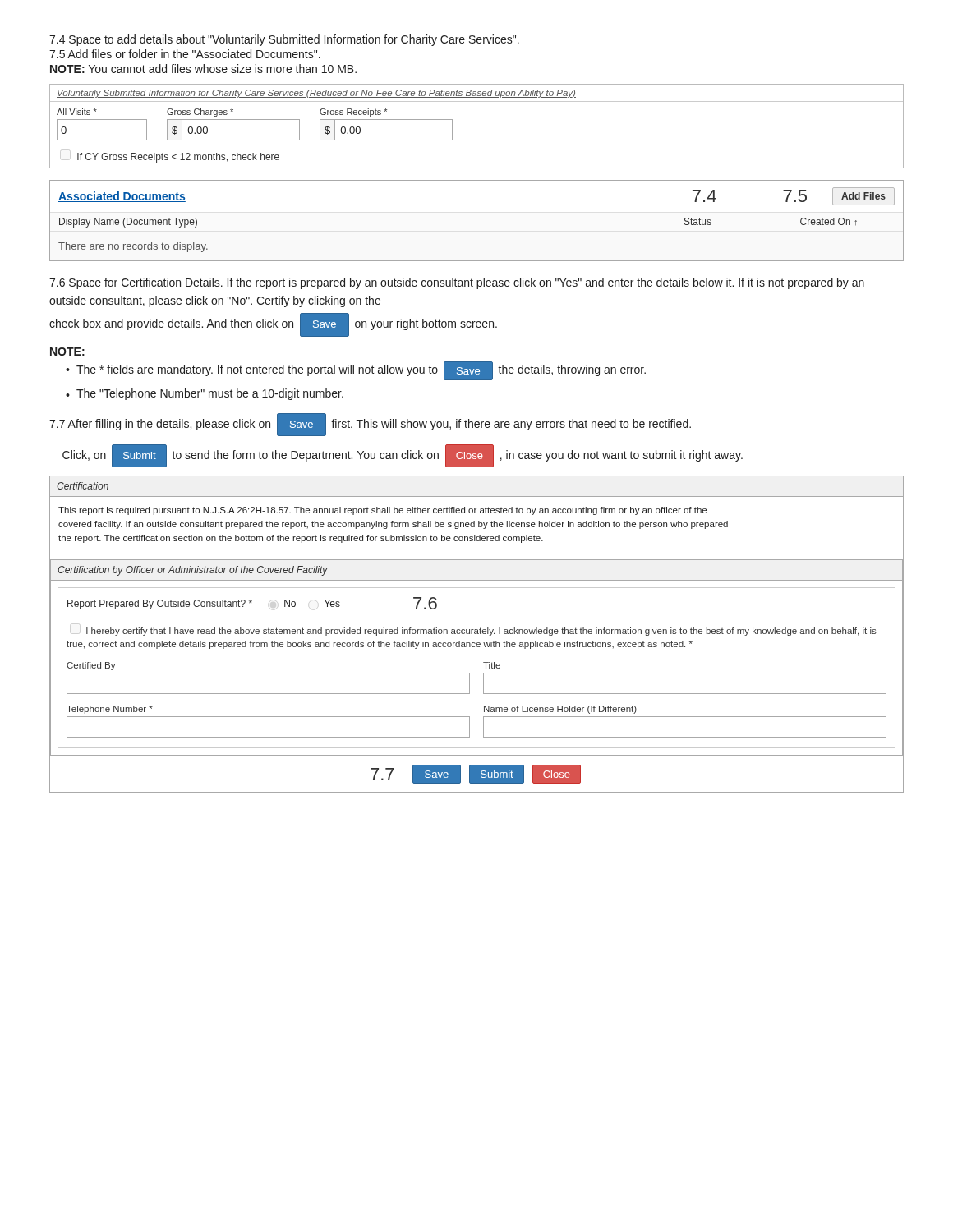The height and width of the screenshot is (1232, 953).
Task: Locate the element starting "Click, on Submit to send the form"
Action: click(x=396, y=456)
